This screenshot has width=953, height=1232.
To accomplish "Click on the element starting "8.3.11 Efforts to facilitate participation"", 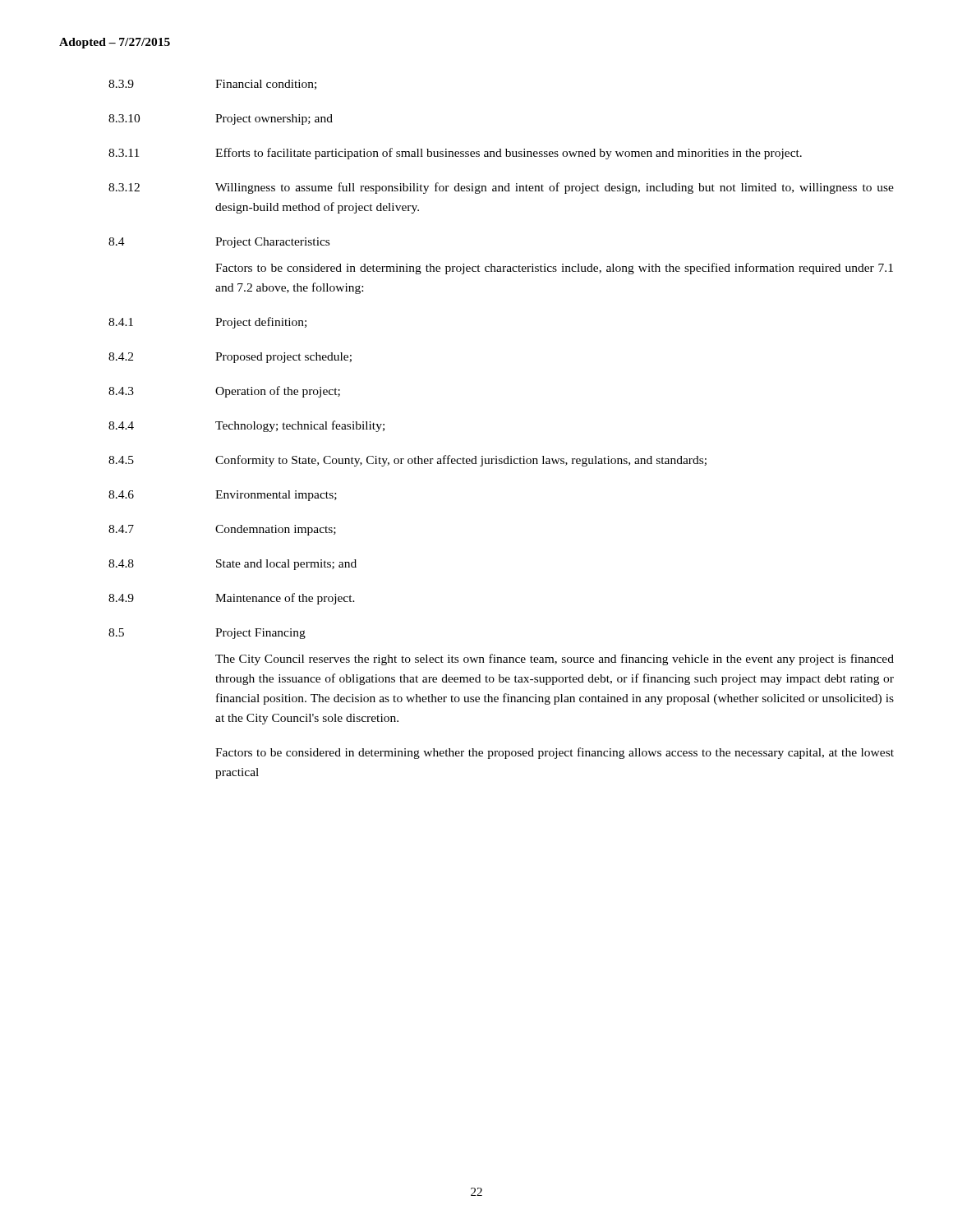I will (x=476, y=153).
